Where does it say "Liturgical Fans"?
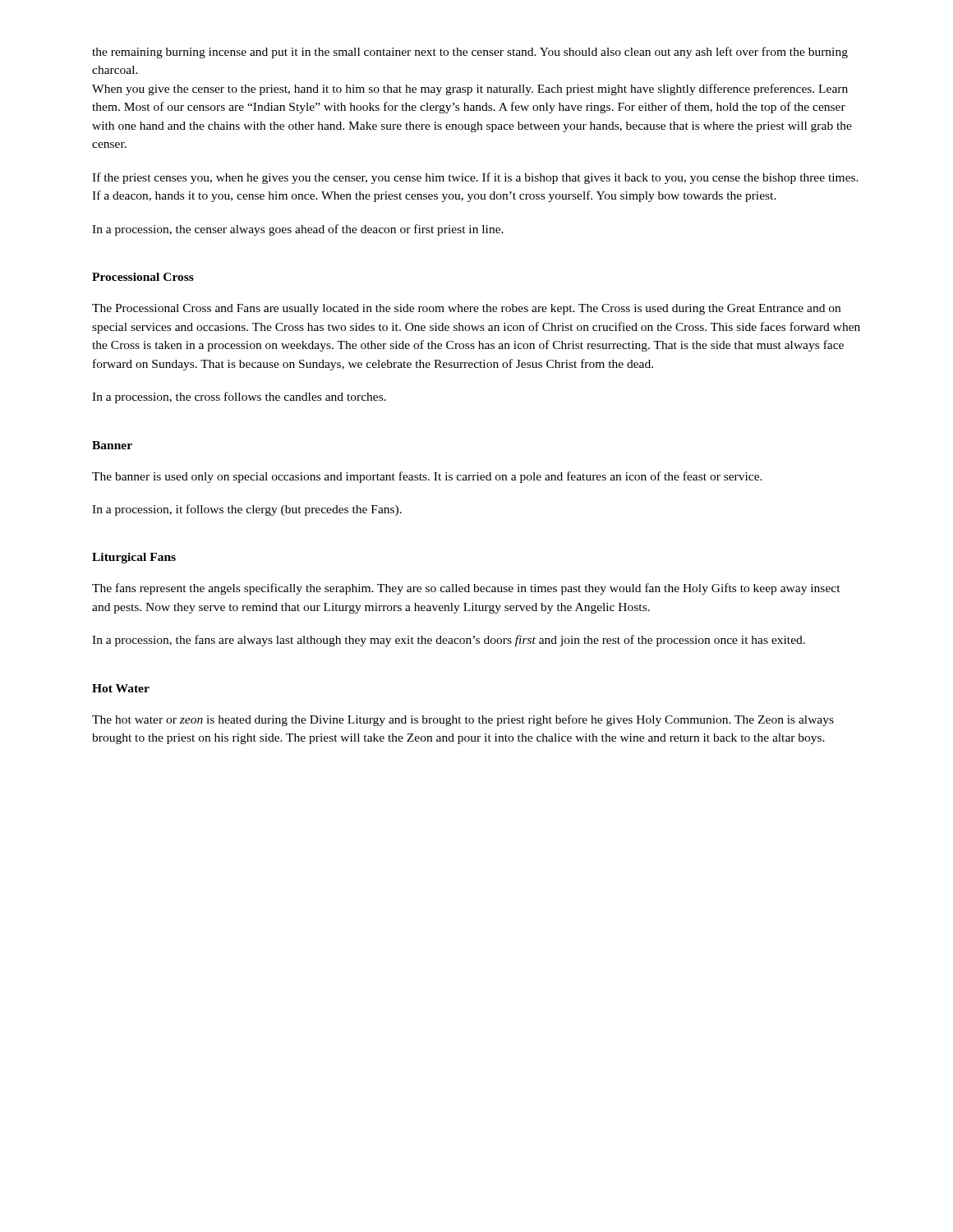 point(134,557)
